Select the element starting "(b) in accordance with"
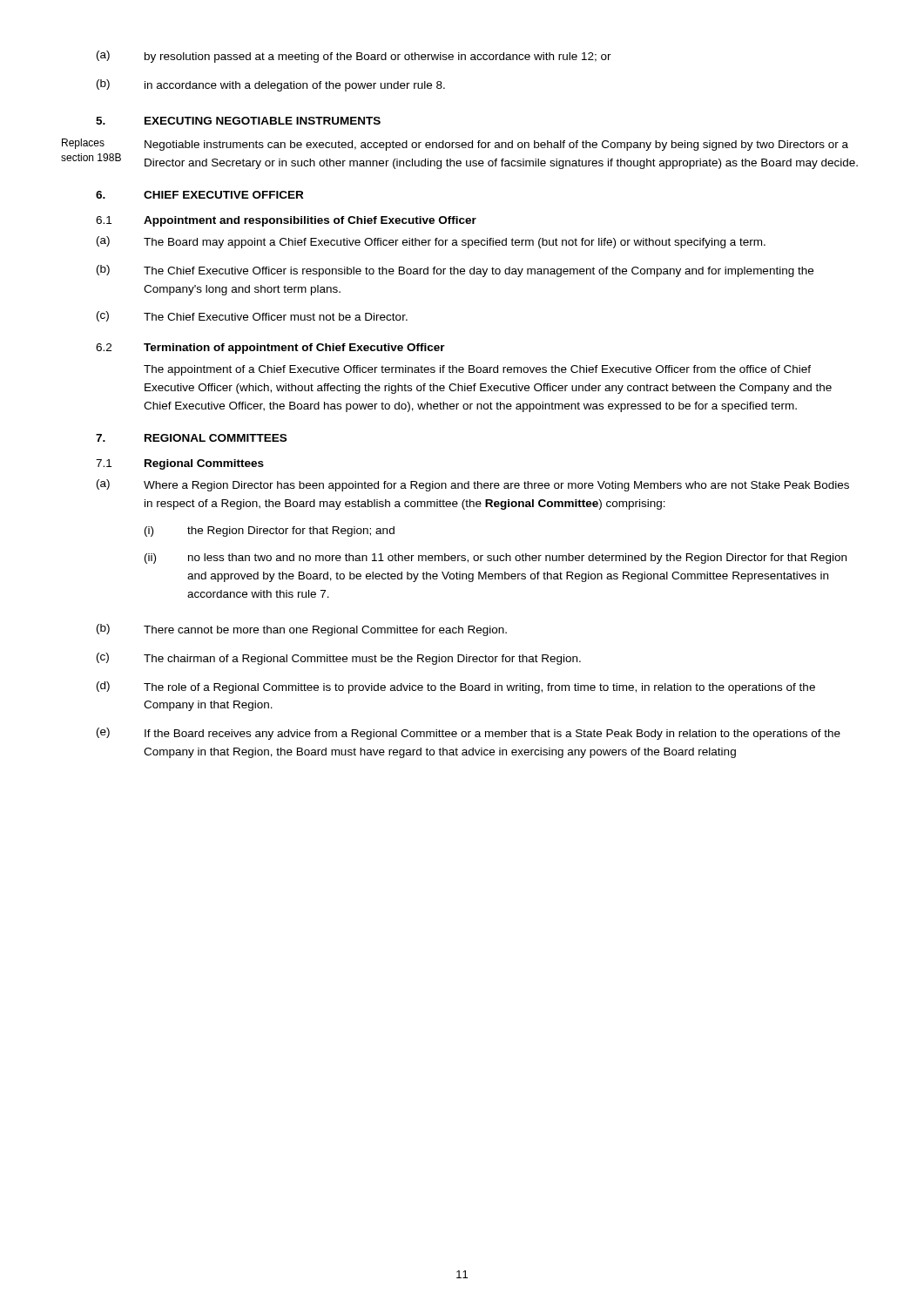 click(x=271, y=85)
